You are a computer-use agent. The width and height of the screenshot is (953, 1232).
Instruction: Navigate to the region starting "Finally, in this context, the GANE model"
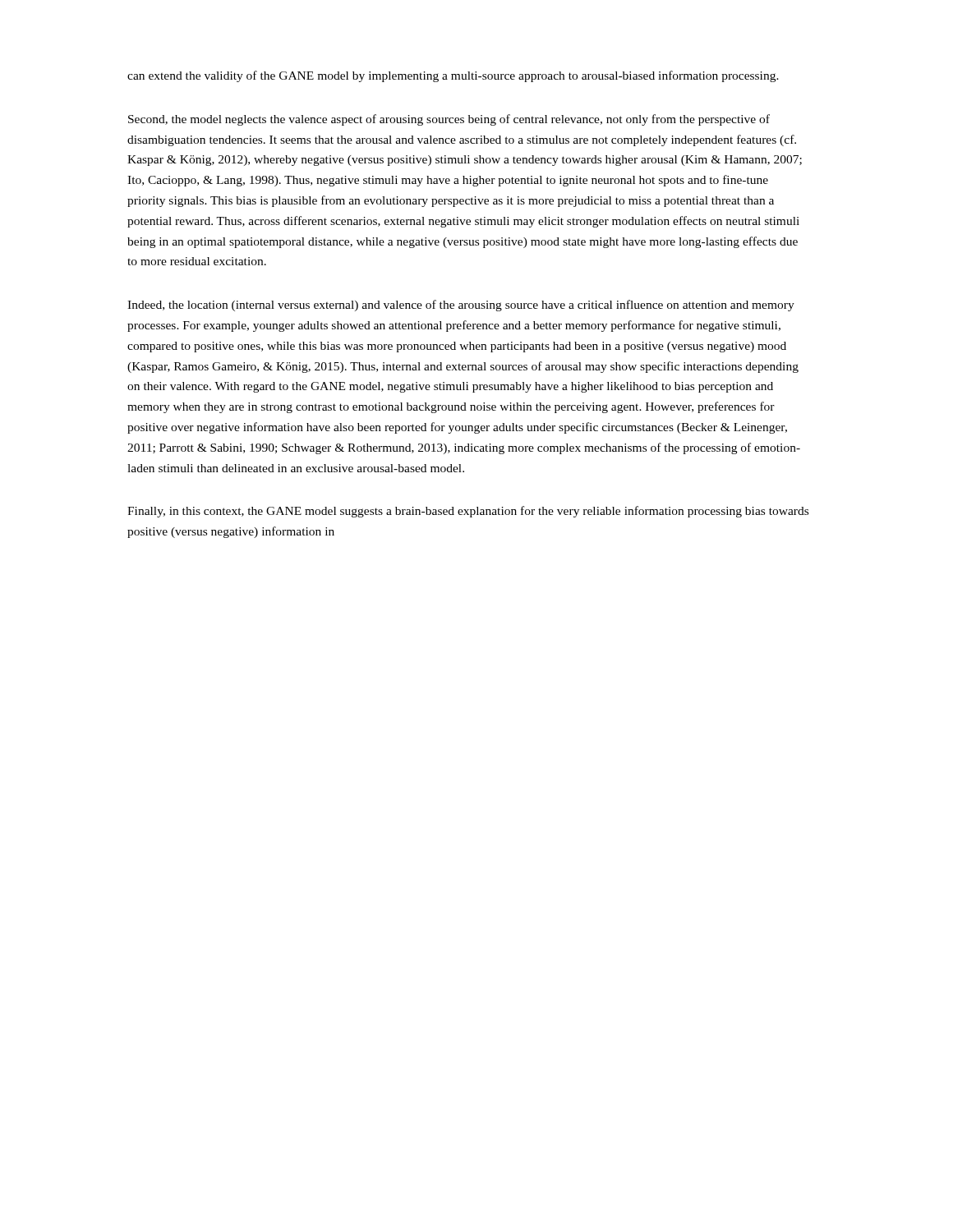point(468,521)
